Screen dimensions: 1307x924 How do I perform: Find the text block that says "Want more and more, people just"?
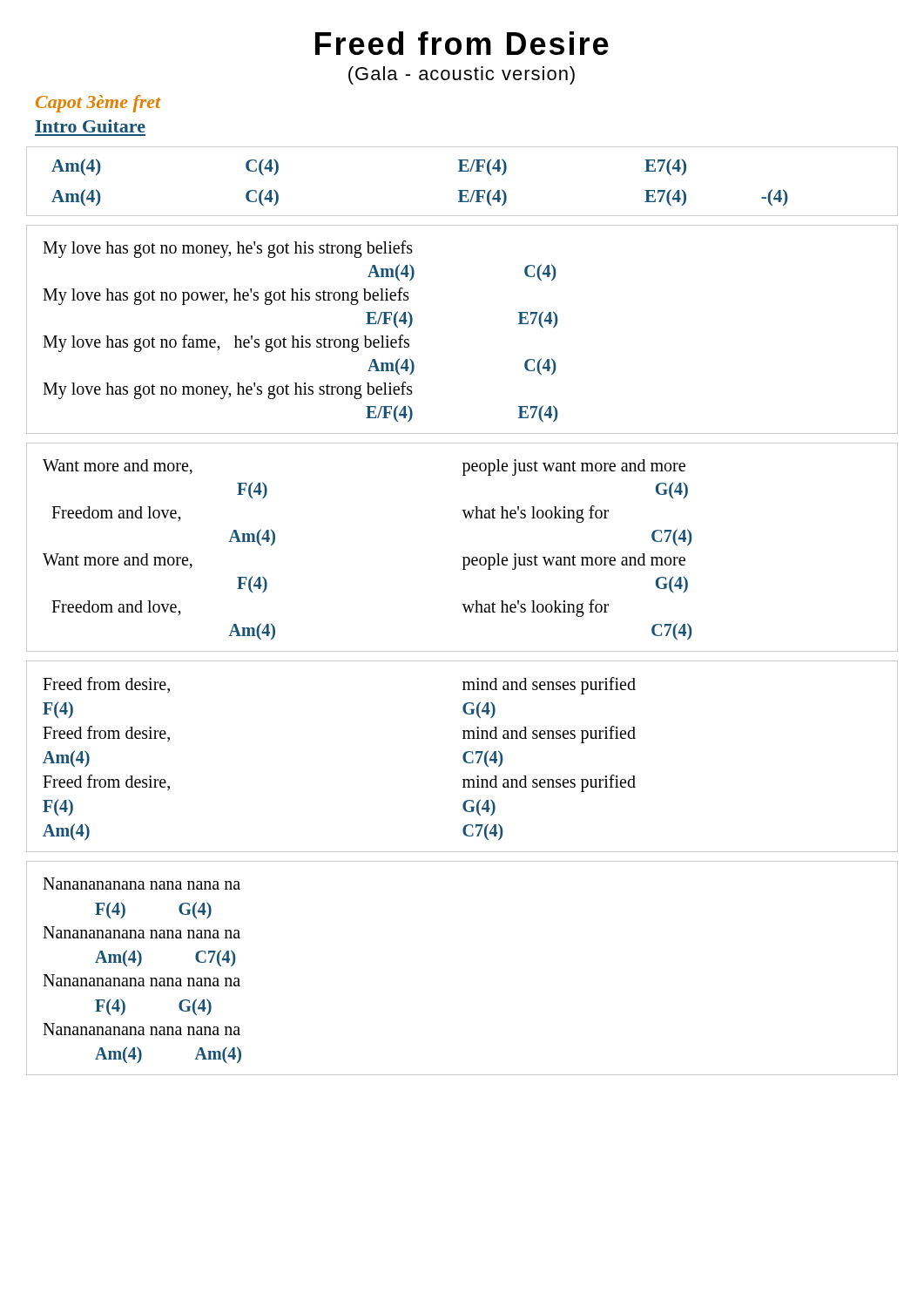tap(462, 548)
